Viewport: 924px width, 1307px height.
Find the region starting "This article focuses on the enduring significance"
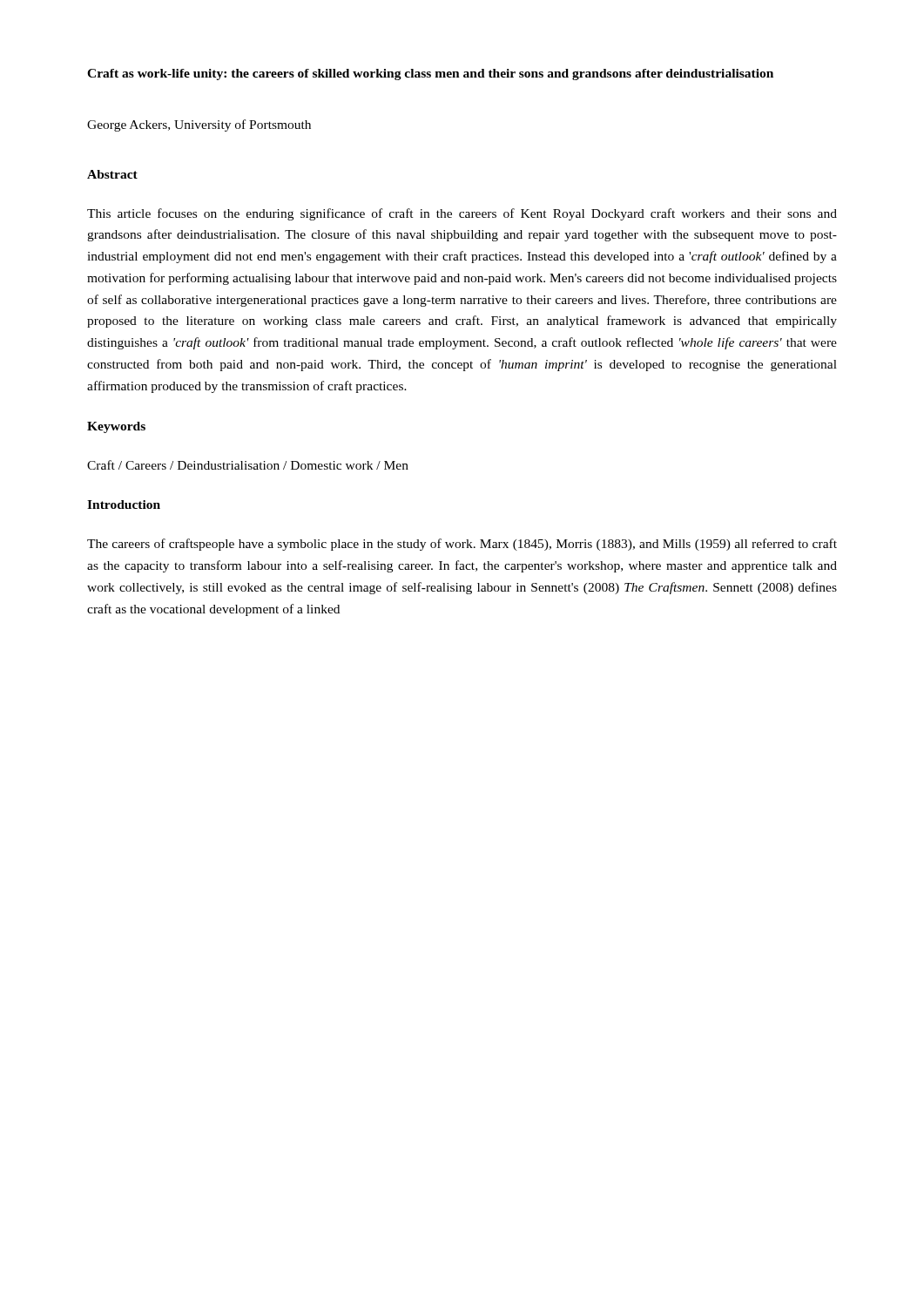462,299
